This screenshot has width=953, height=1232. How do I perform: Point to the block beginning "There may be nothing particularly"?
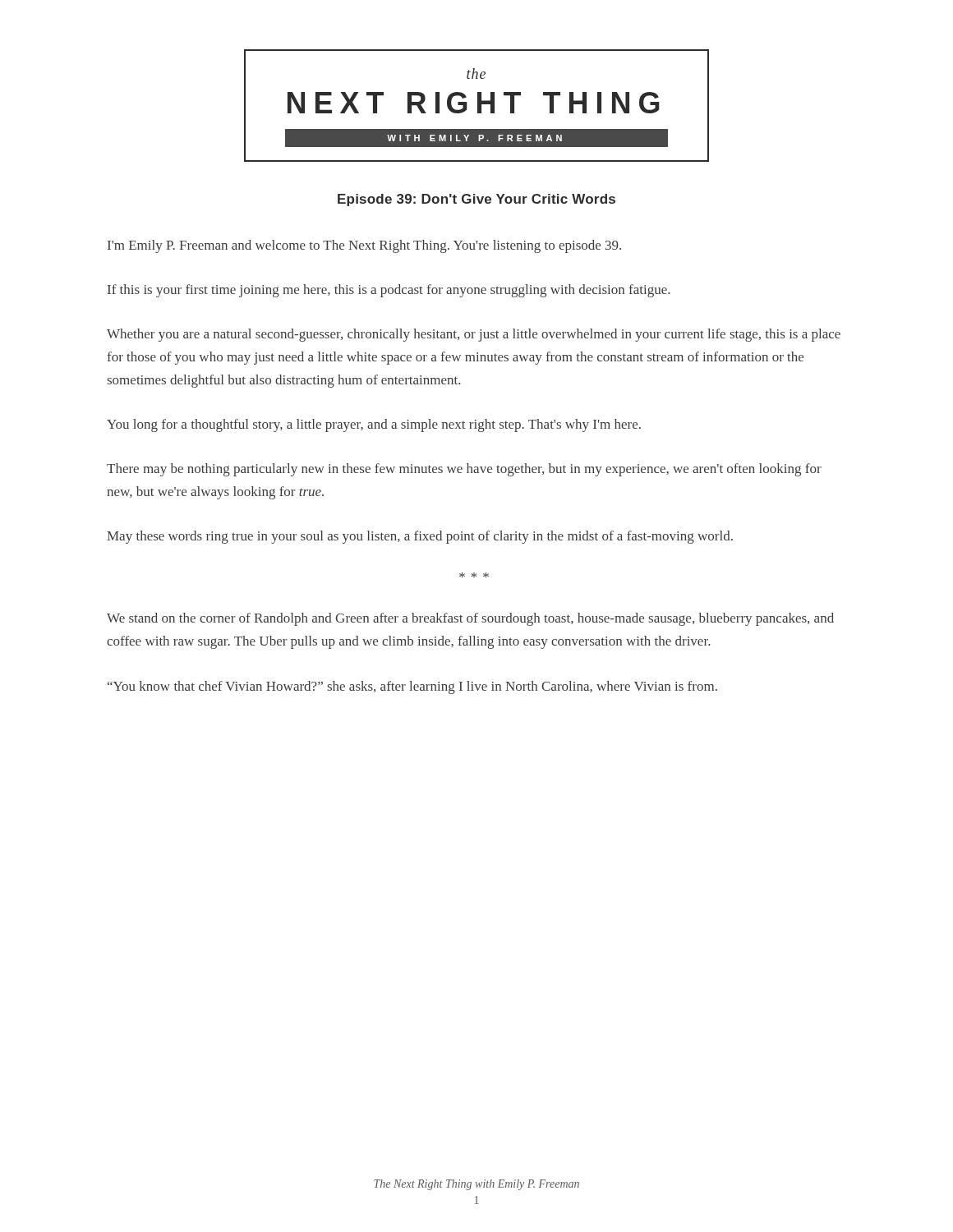[x=464, y=480]
